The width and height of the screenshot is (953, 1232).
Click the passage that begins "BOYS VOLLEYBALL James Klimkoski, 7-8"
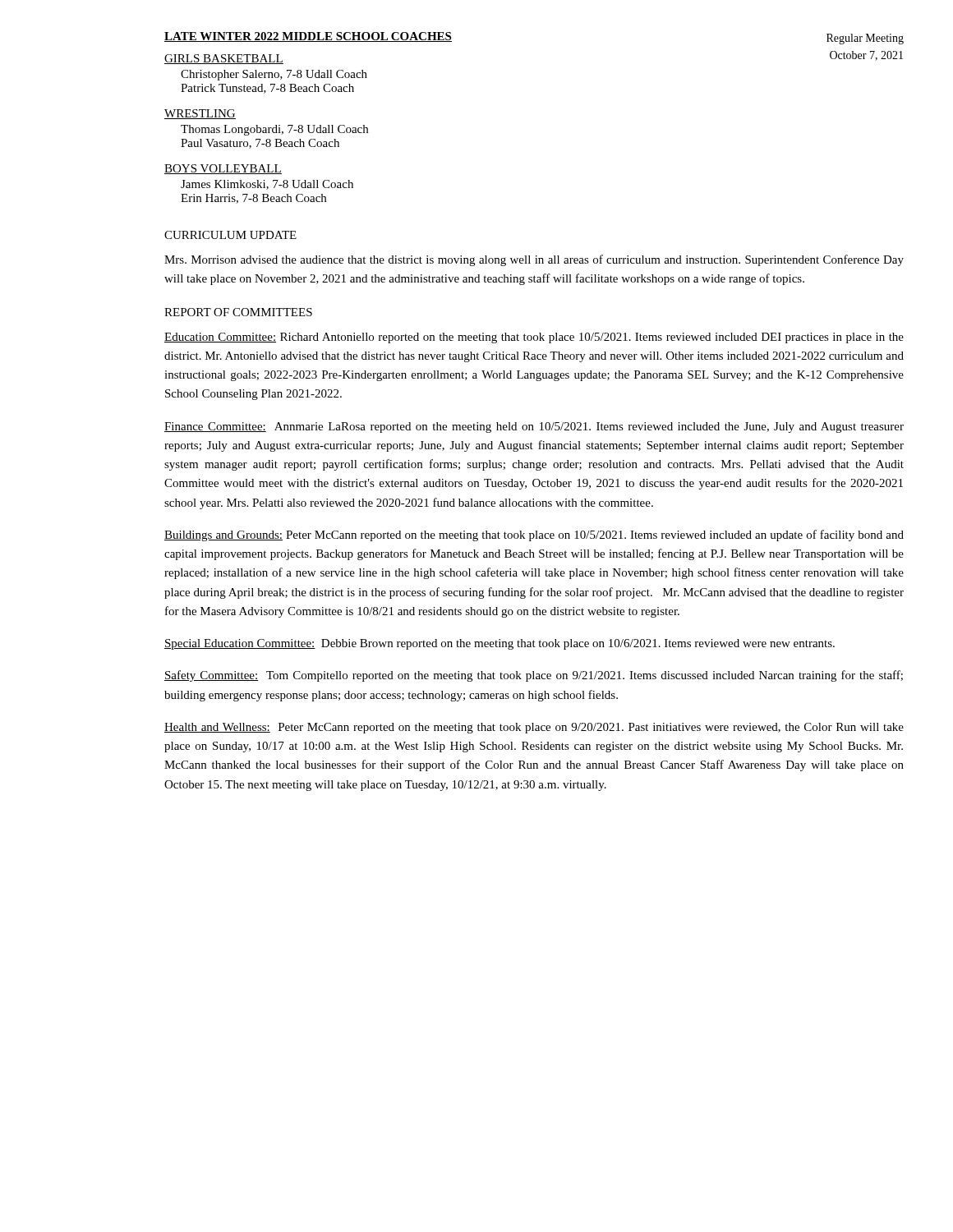pyautogui.click(x=223, y=169)
